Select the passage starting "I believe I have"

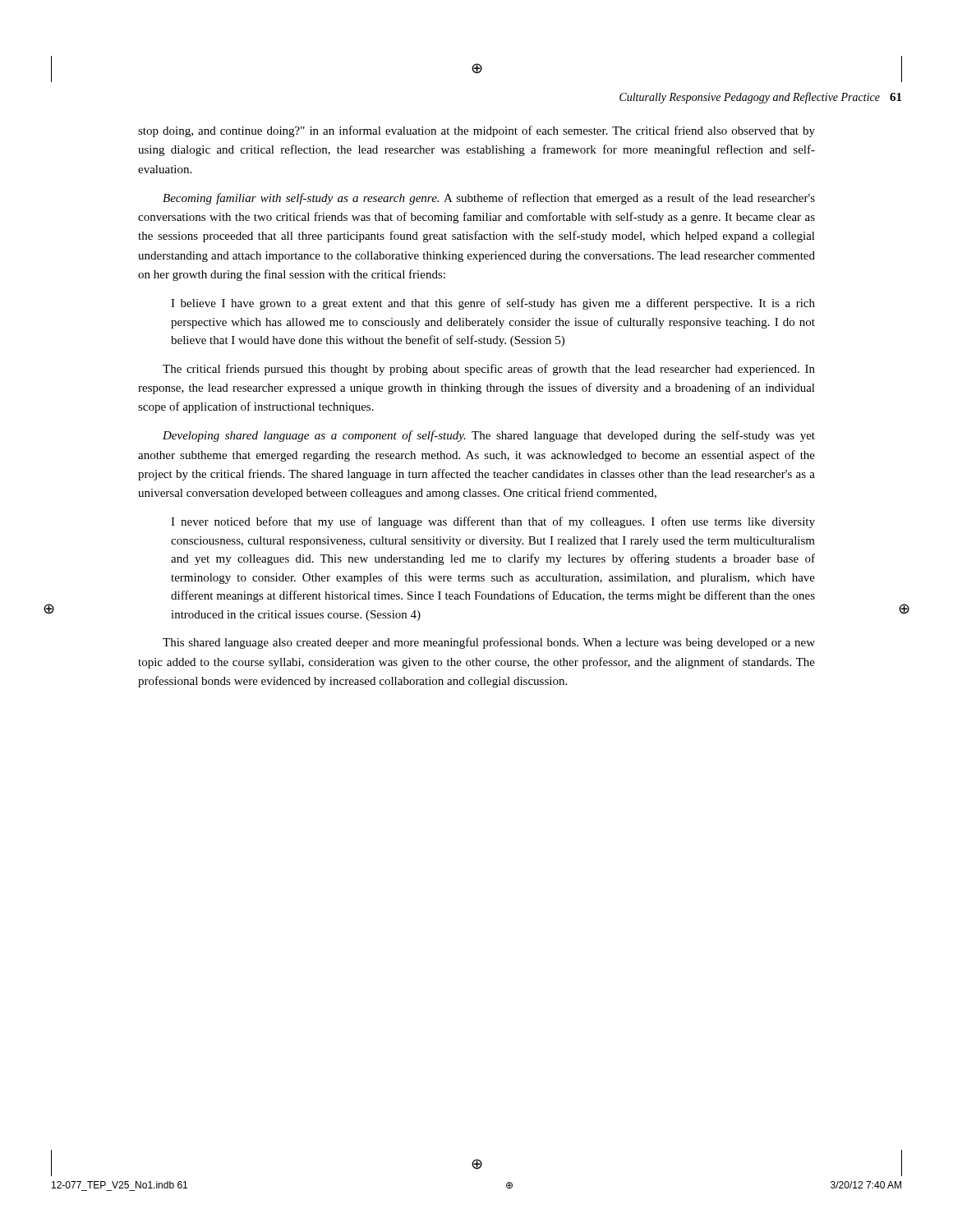pos(493,322)
